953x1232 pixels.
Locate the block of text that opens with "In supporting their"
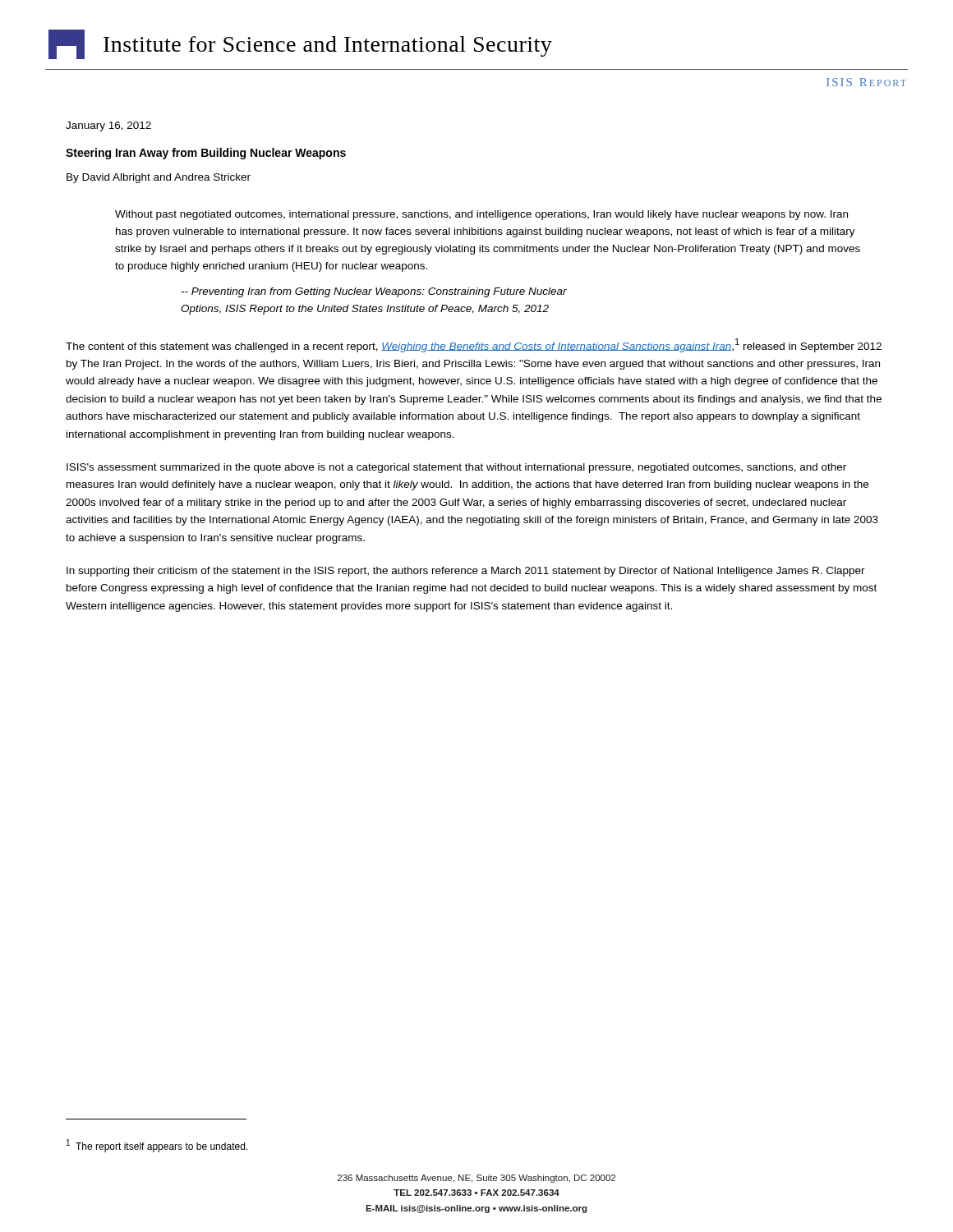(471, 588)
